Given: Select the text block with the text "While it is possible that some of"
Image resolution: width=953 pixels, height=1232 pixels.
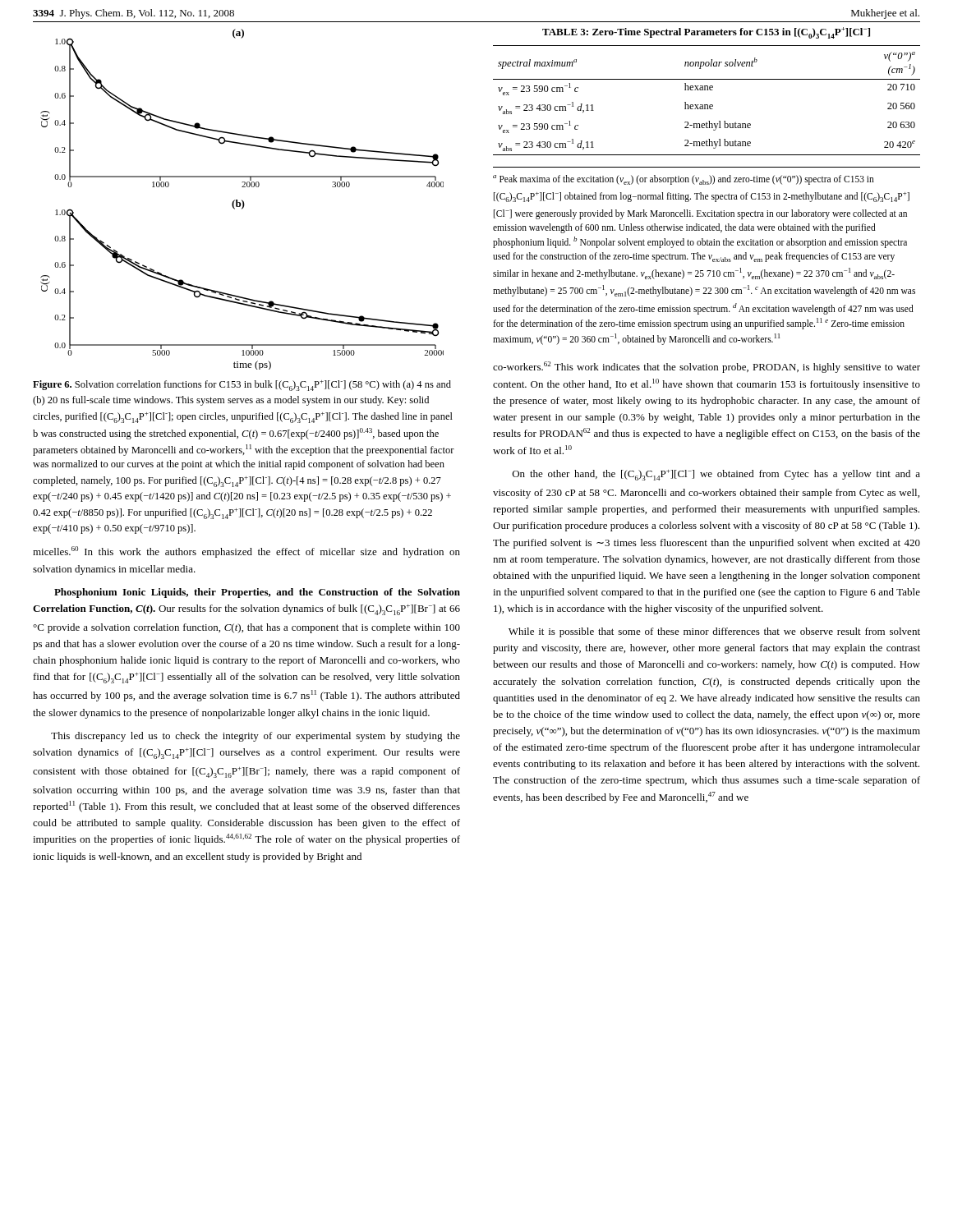Looking at the screenshot, I should coord(707,714).
